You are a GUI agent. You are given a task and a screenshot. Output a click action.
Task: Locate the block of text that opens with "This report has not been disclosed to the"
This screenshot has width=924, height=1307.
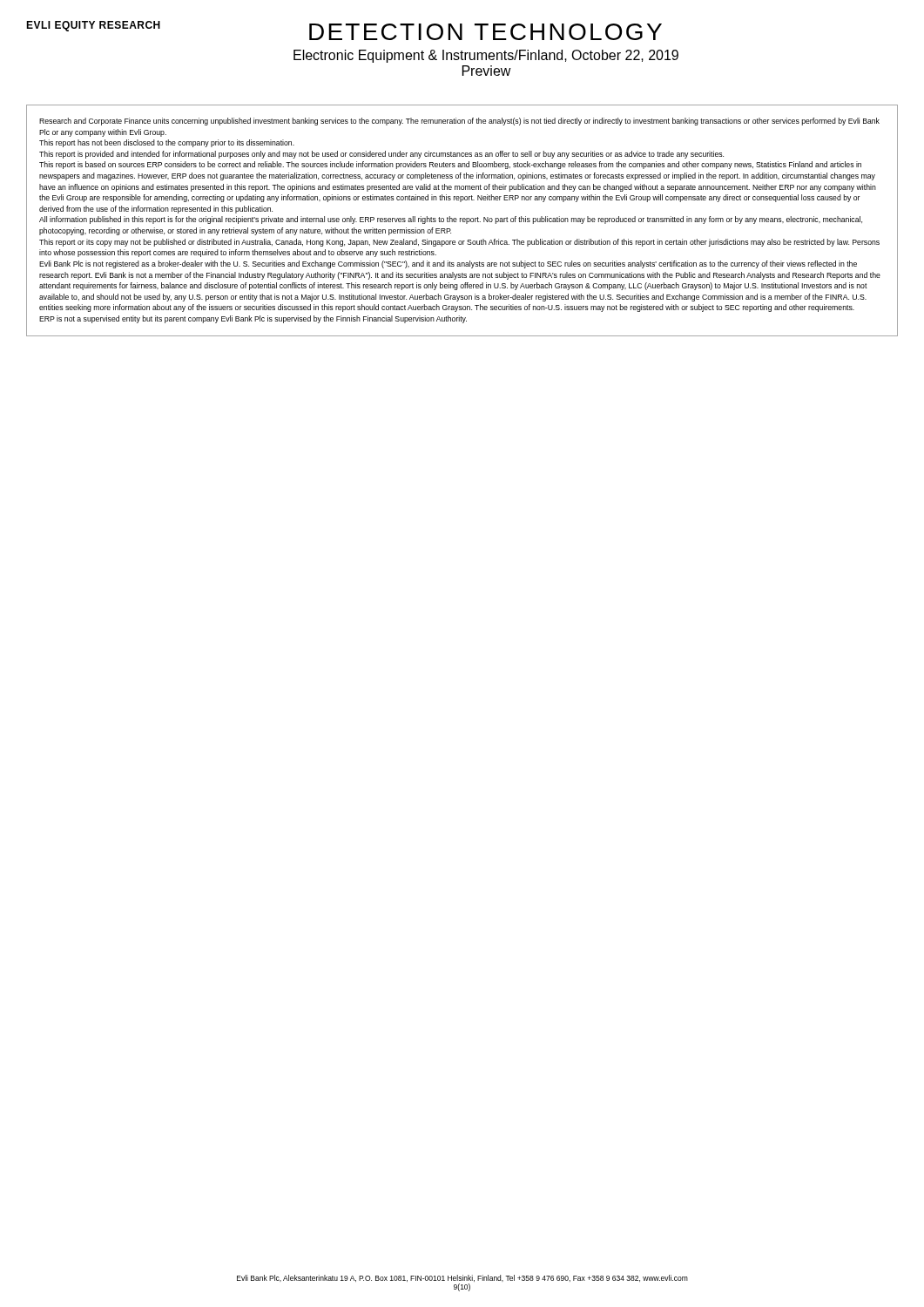[462, 143]
